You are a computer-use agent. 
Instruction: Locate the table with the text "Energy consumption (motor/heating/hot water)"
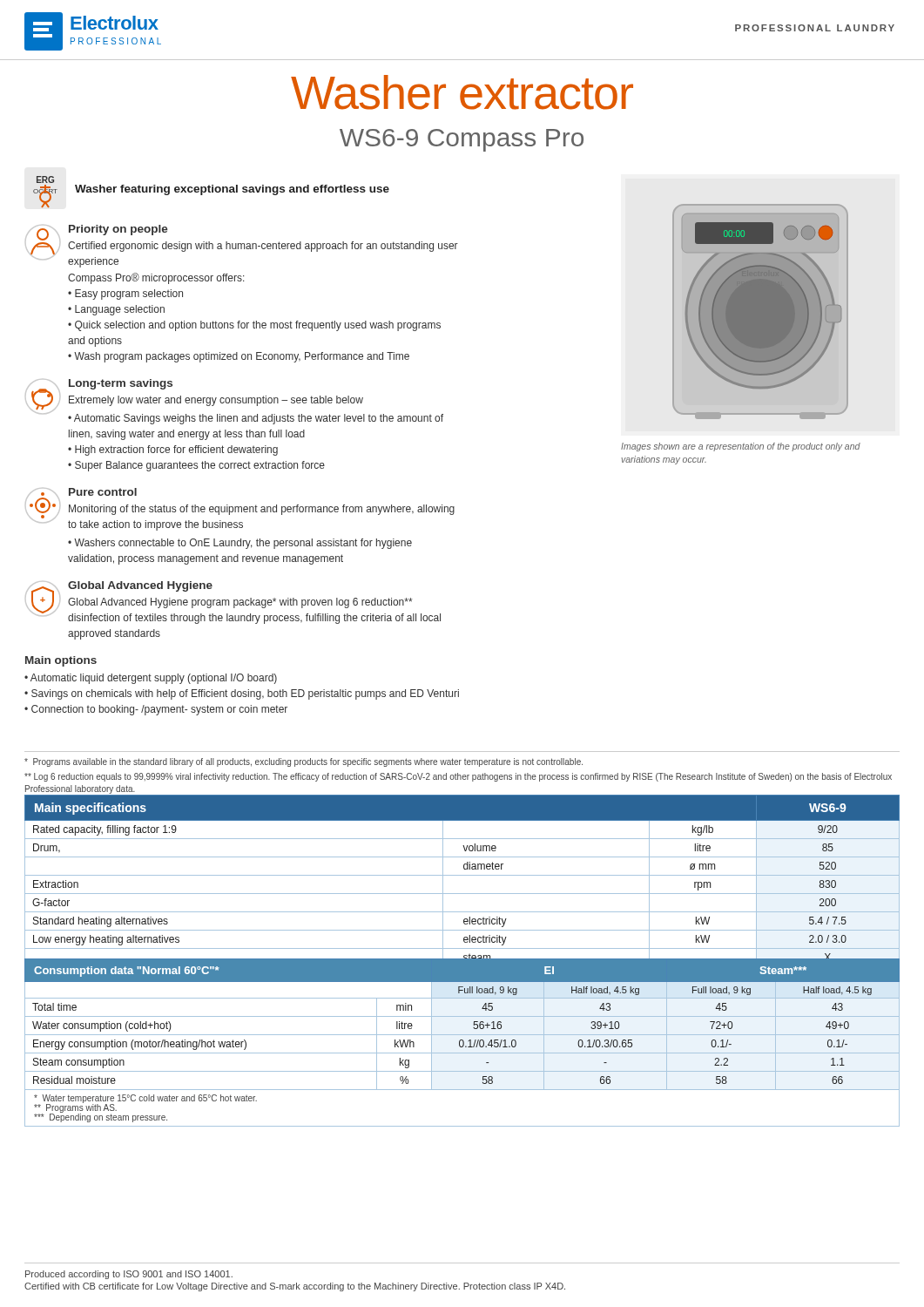click(x=462, y=1043)
